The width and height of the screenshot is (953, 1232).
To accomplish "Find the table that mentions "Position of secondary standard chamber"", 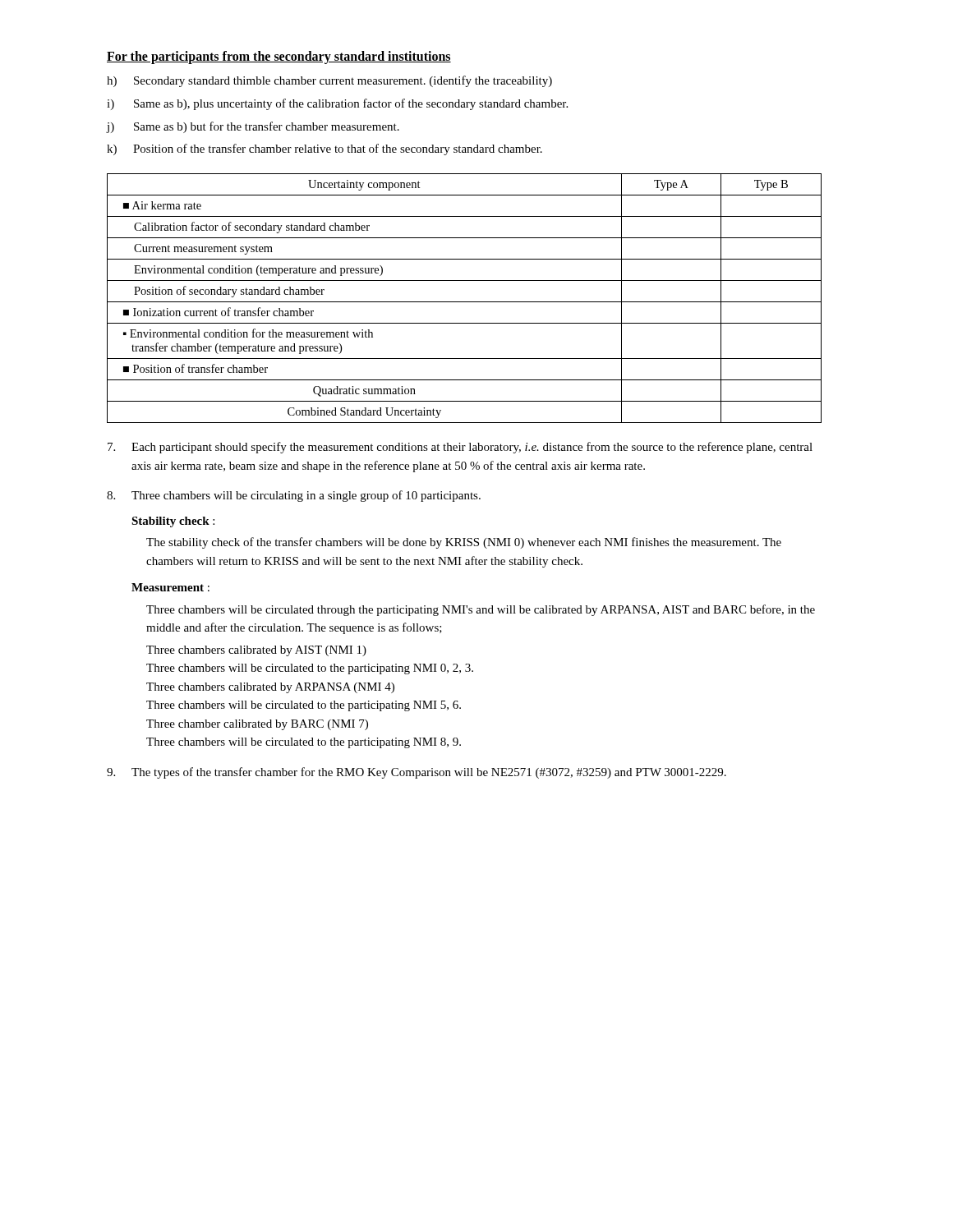I will point(464,298).
